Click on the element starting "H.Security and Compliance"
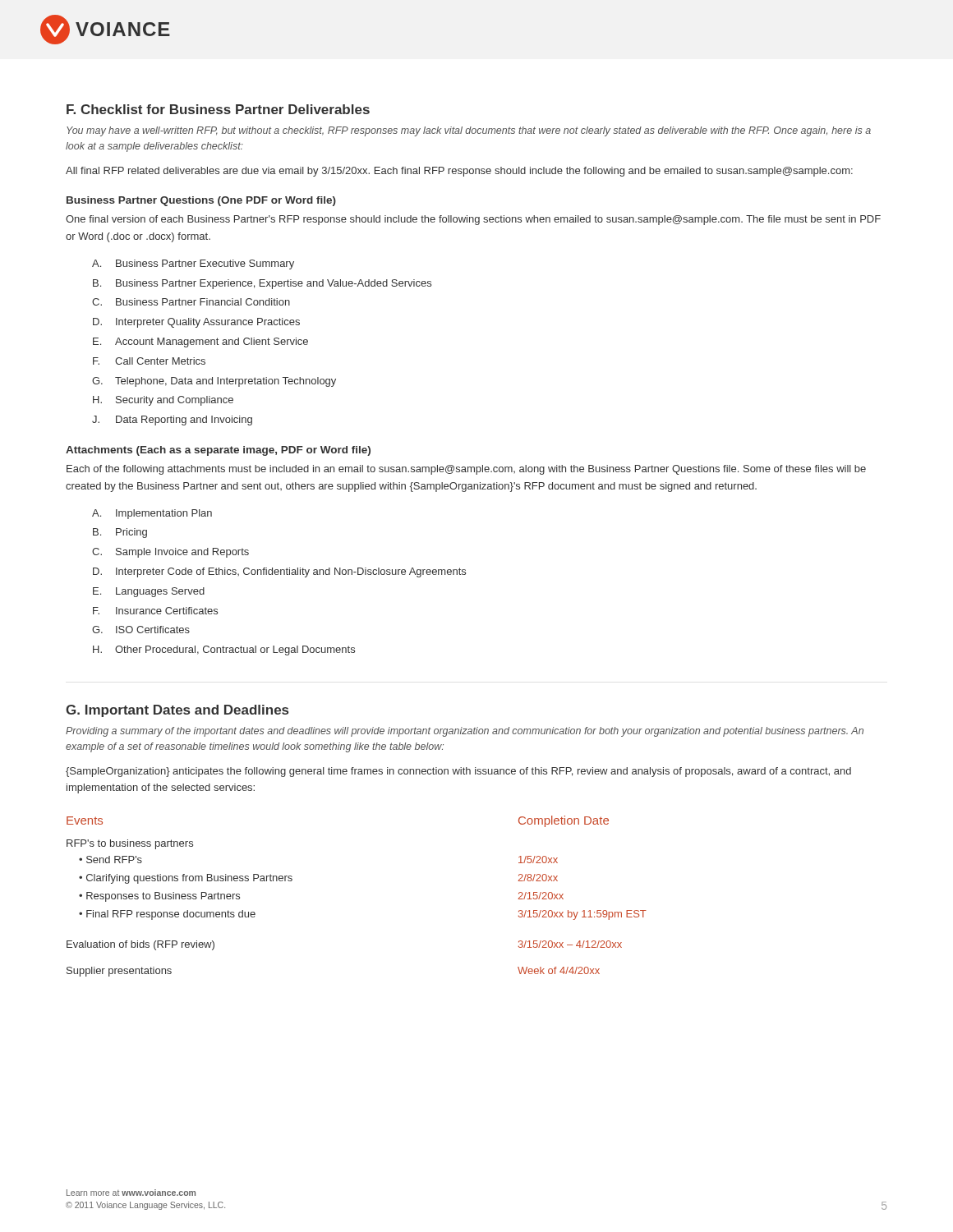 [163, 401]
